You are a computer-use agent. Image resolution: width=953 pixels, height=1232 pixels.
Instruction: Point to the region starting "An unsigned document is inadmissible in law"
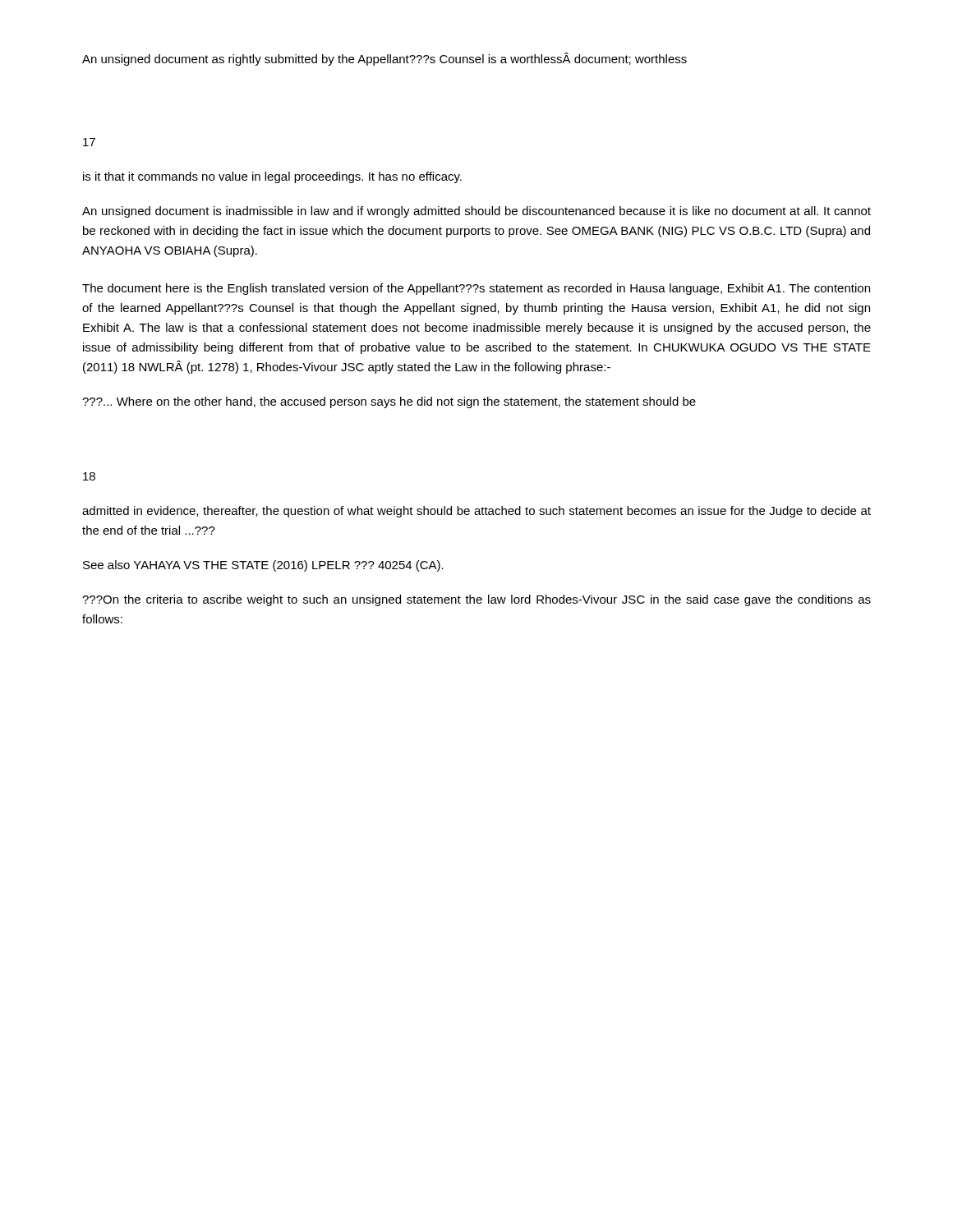(476, 230)
